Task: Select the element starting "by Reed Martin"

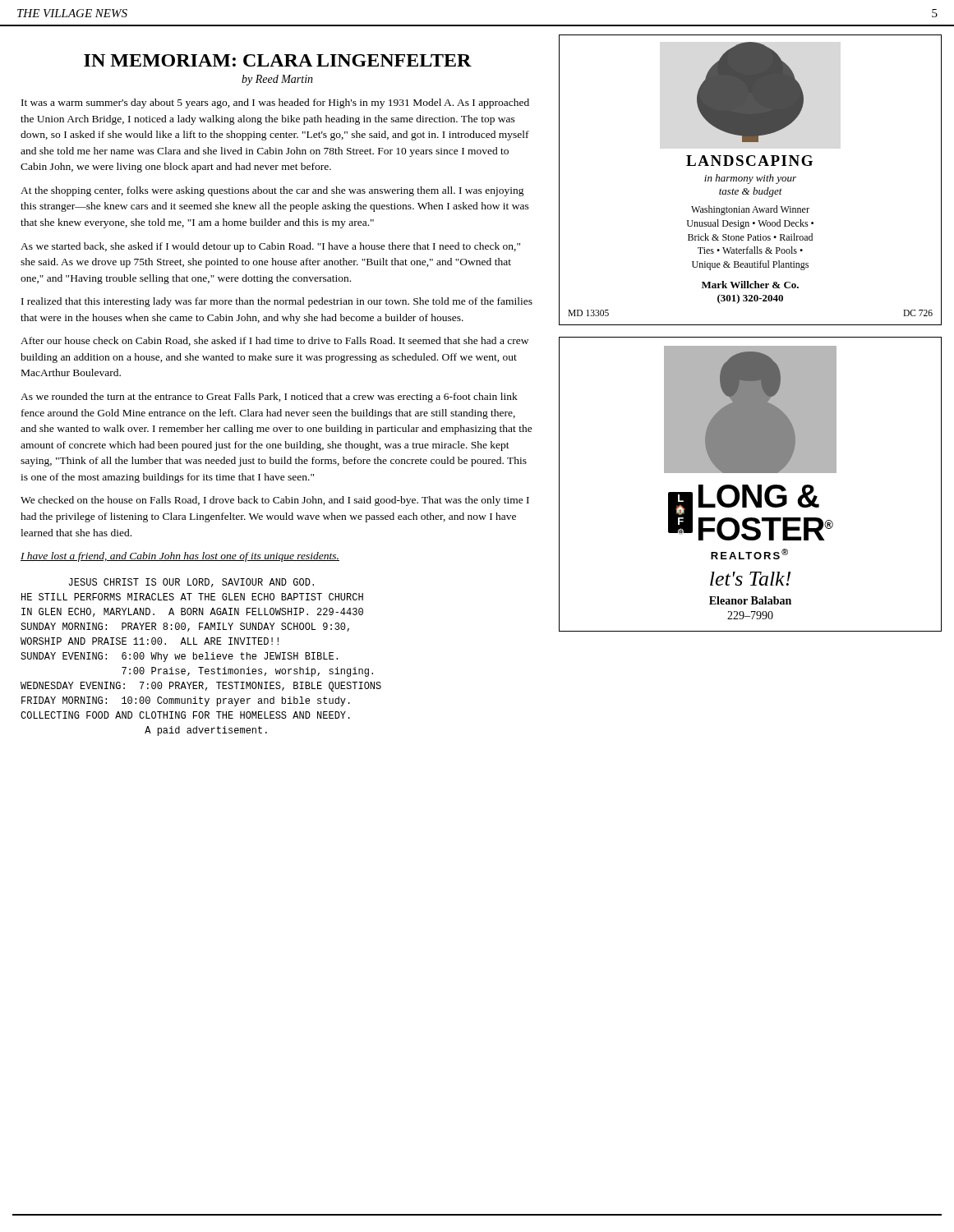Action: (x=277, y=79)
